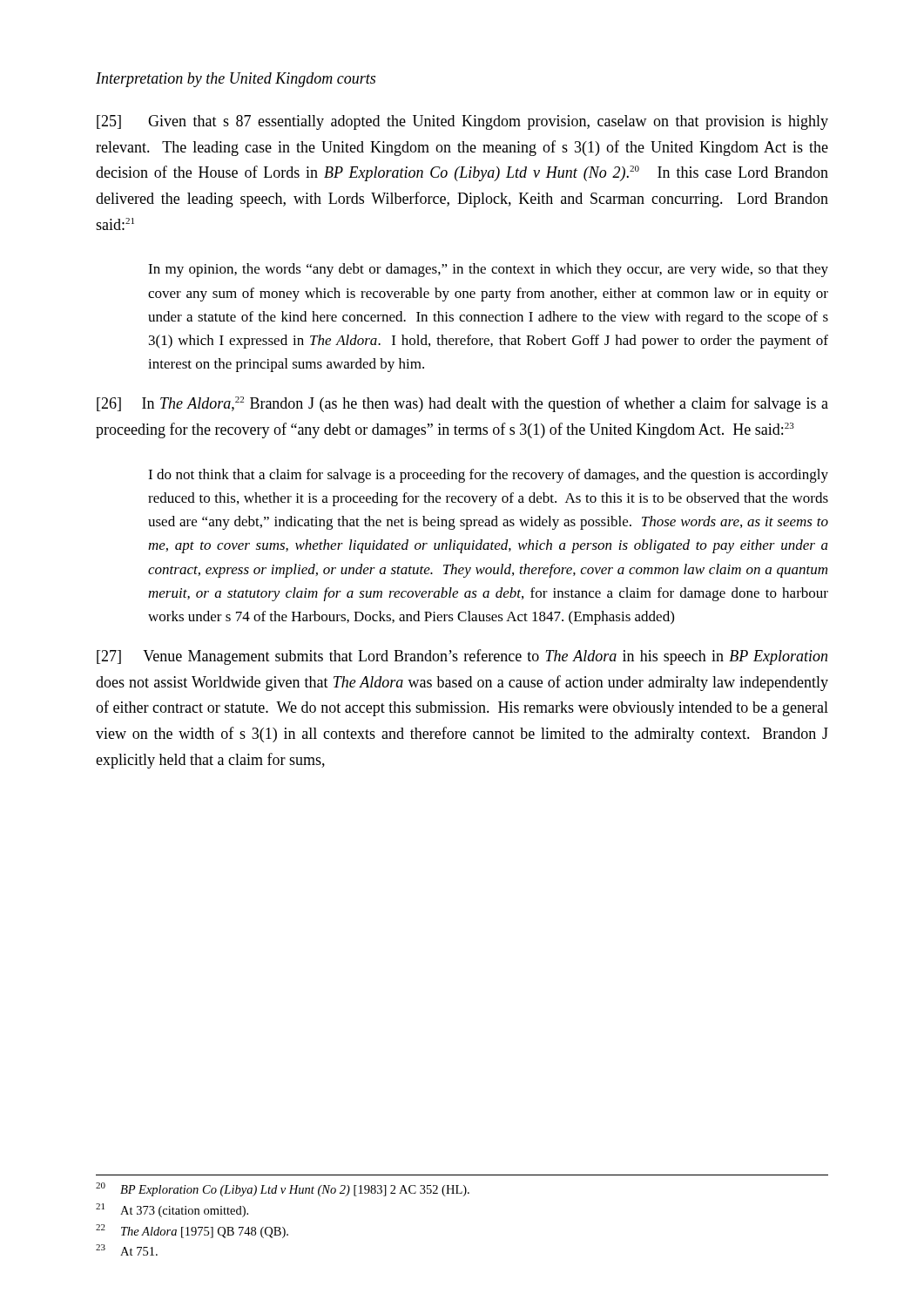Select the text block starting "[27] Venue Management"
The height and width of the screenshot is (1307, 924).
pos(462,708)
